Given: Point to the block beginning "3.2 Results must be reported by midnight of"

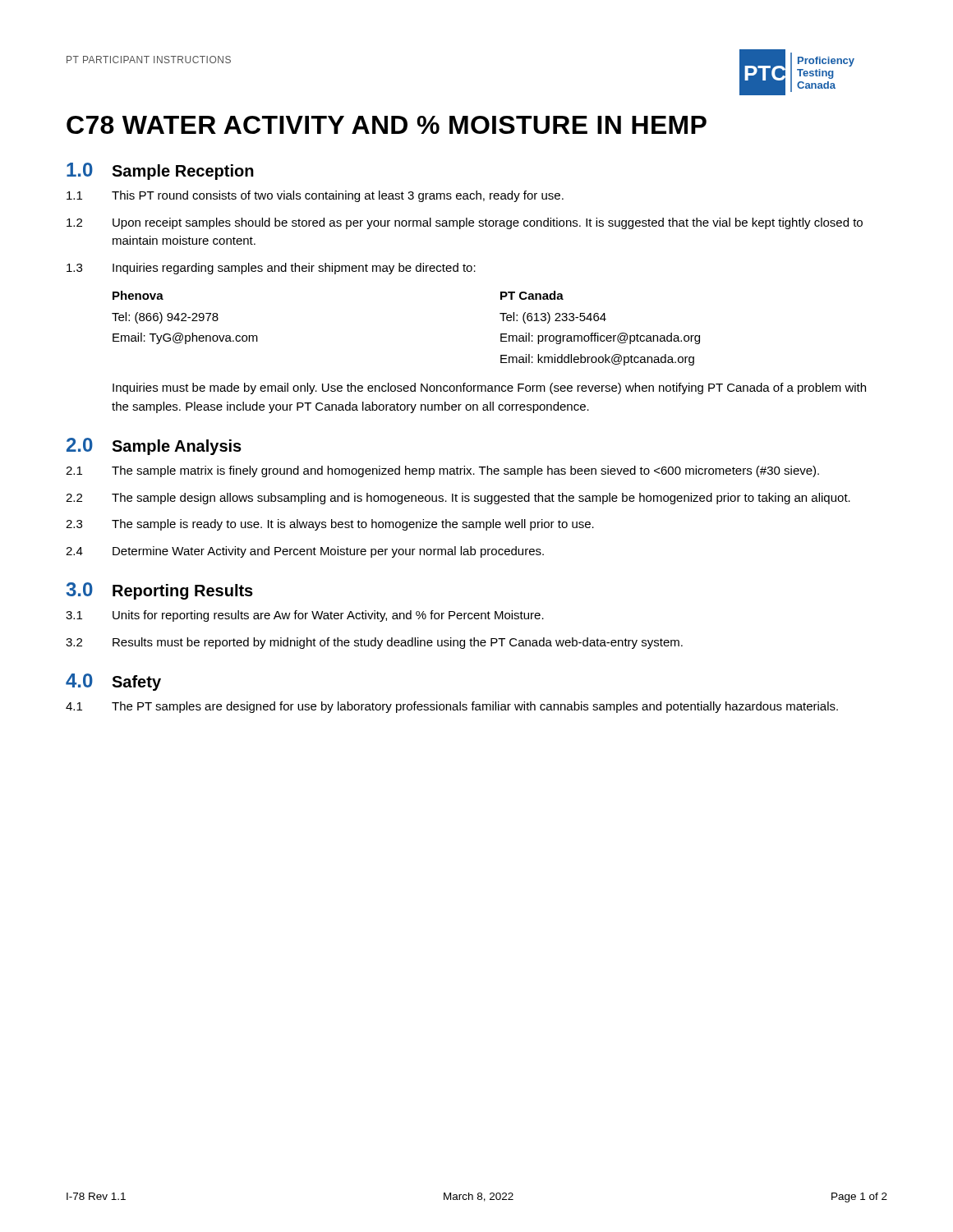Looking at the screenshot, I should click(x=476, y=642).
